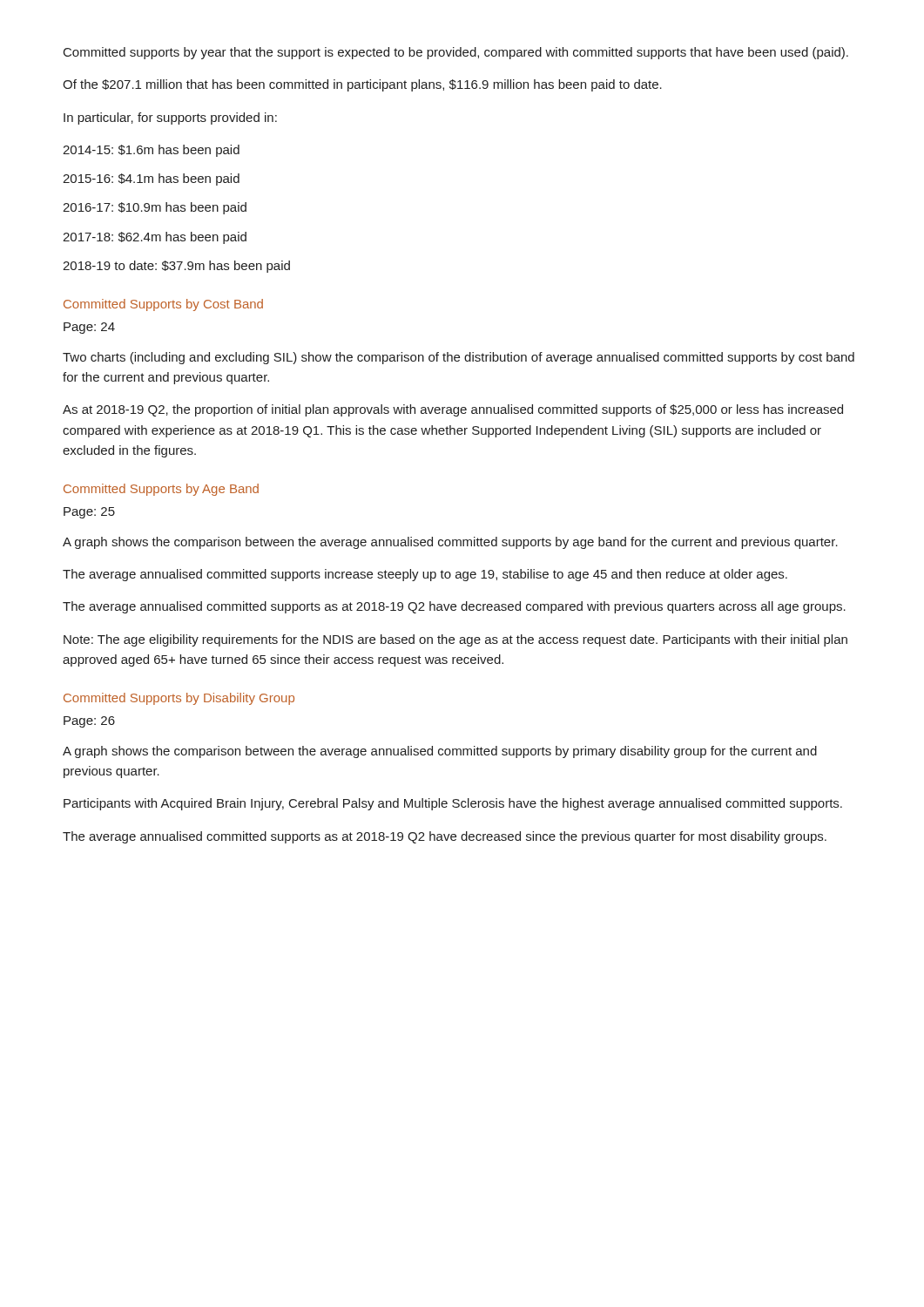Point to the block beginning "2018-19 to date: $37.9m"
Screen dimensions: 1307x924
[x=177, y=265]
